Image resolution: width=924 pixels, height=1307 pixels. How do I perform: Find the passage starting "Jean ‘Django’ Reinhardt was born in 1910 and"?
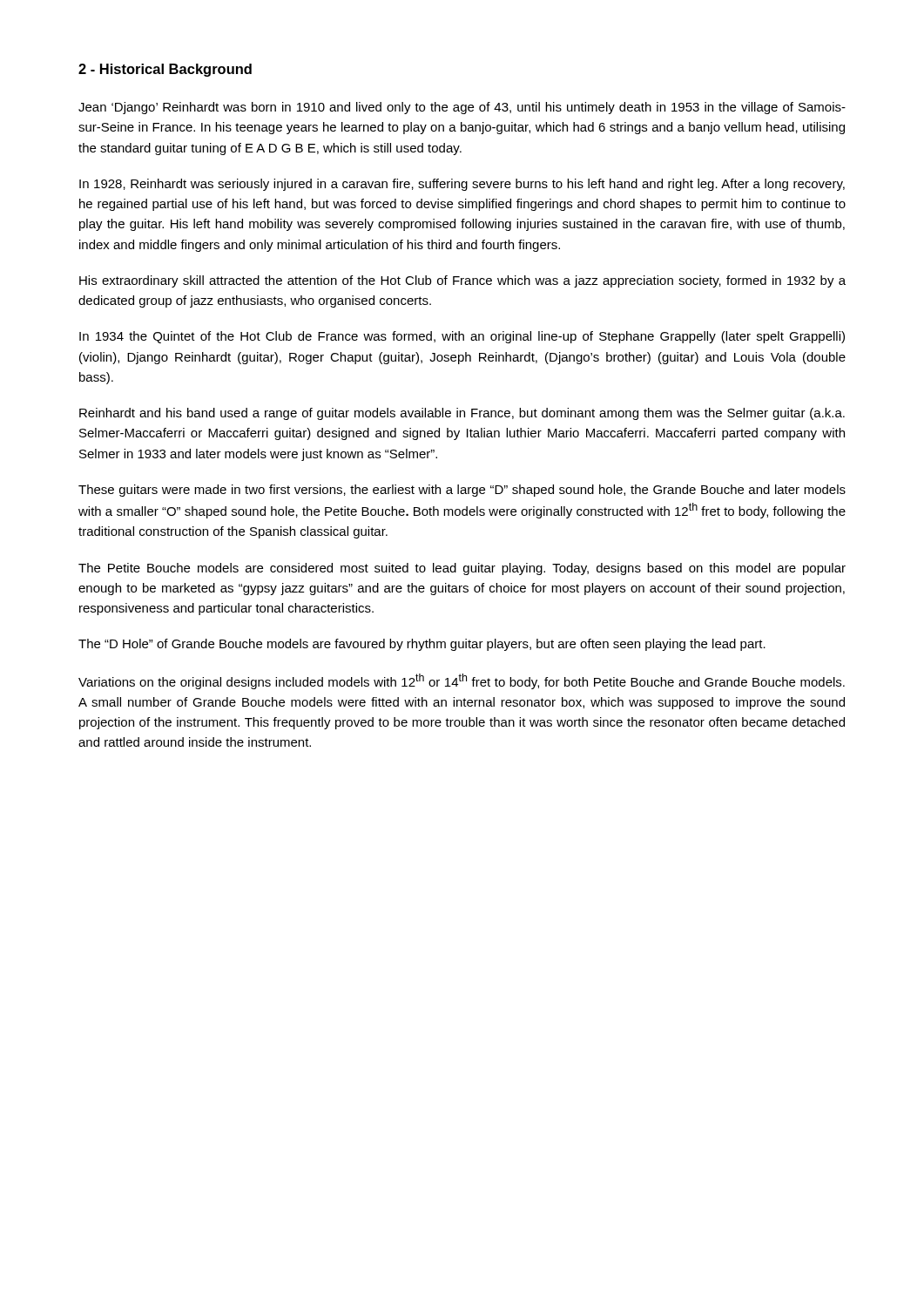(462, 127)
